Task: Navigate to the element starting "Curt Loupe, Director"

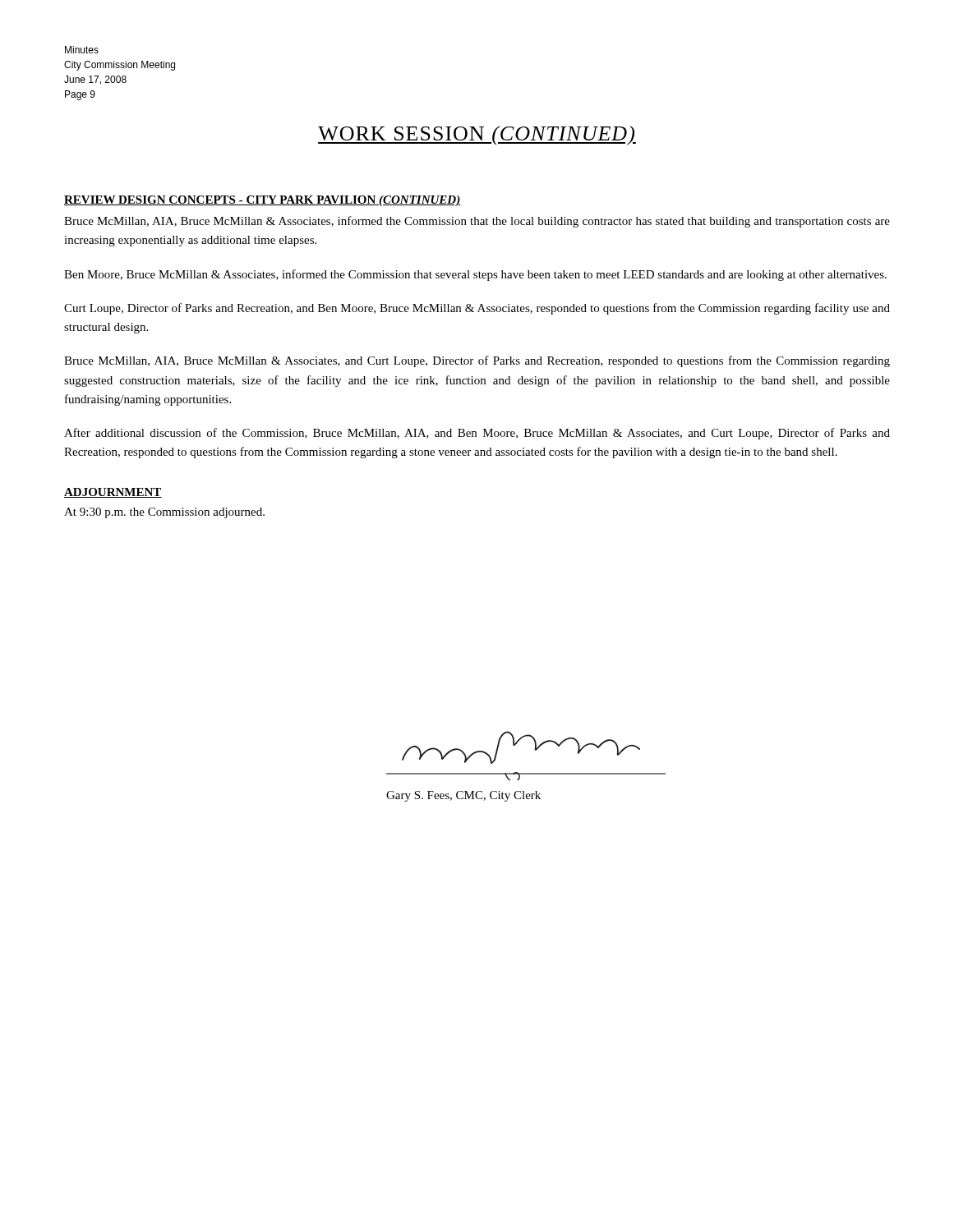Action: point(477,317)
